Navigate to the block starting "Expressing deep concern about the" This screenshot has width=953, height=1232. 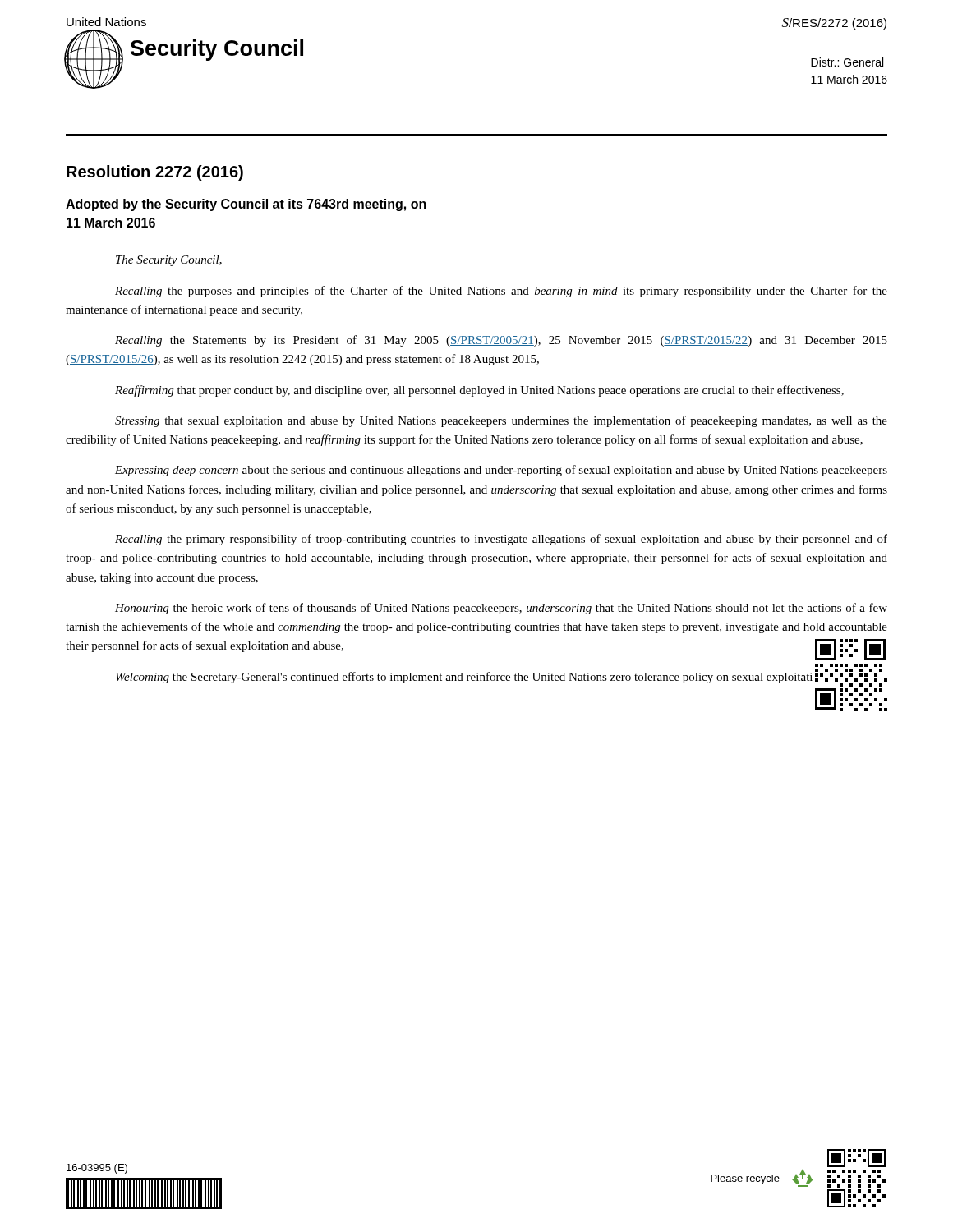click(476, 489)
